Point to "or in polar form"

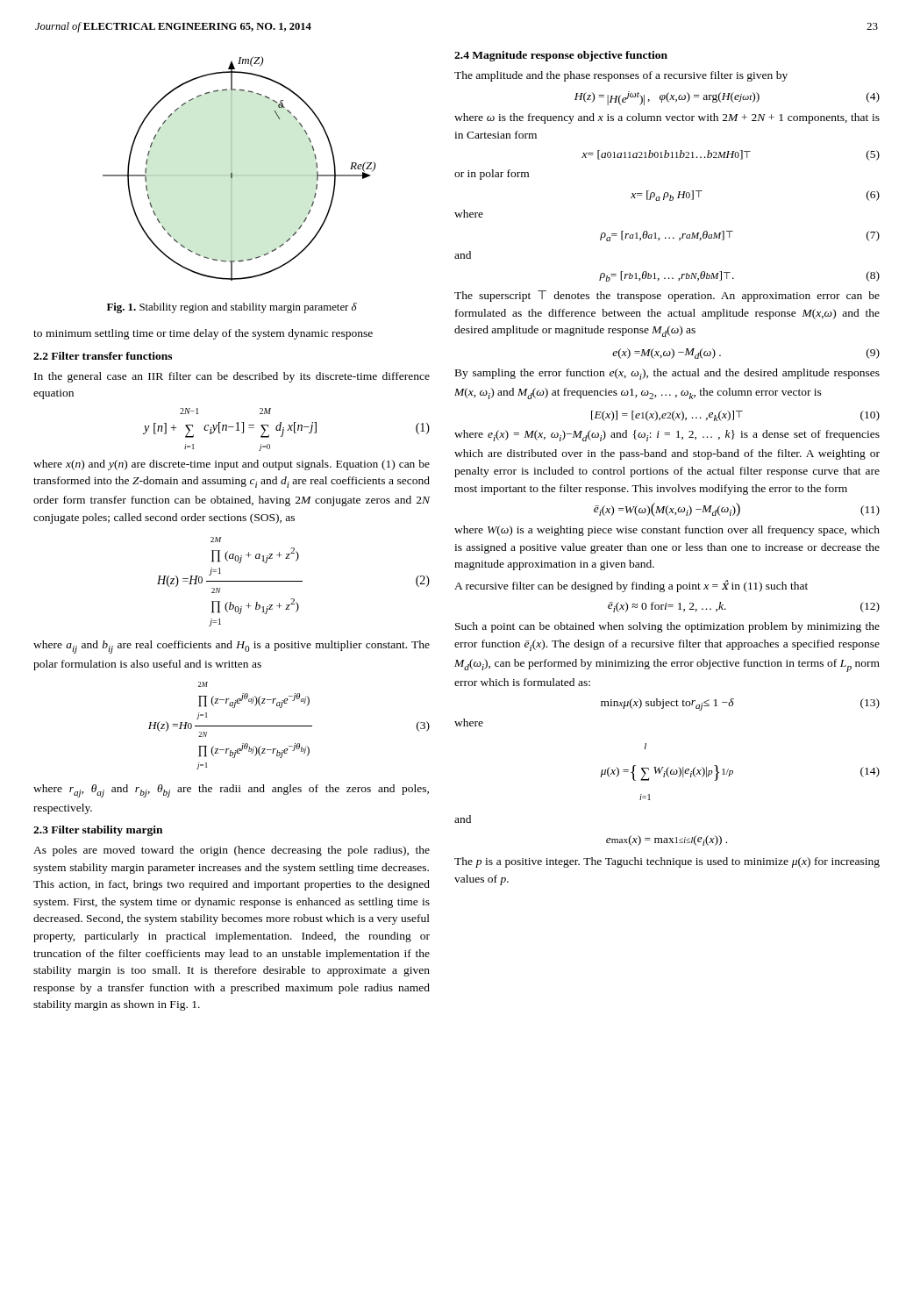click(492, 173)
